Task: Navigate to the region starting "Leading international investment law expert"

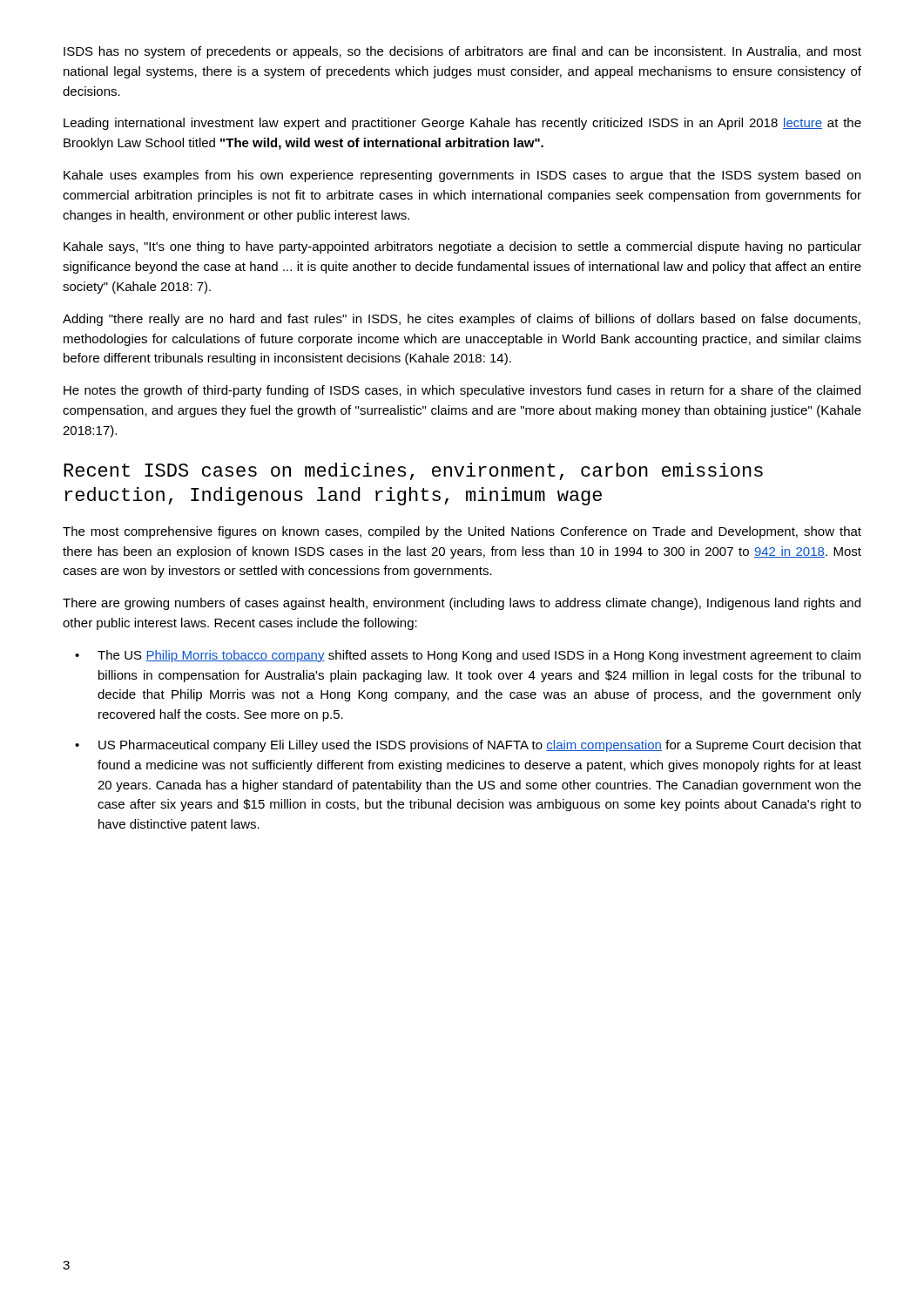Action: [462, 133]
